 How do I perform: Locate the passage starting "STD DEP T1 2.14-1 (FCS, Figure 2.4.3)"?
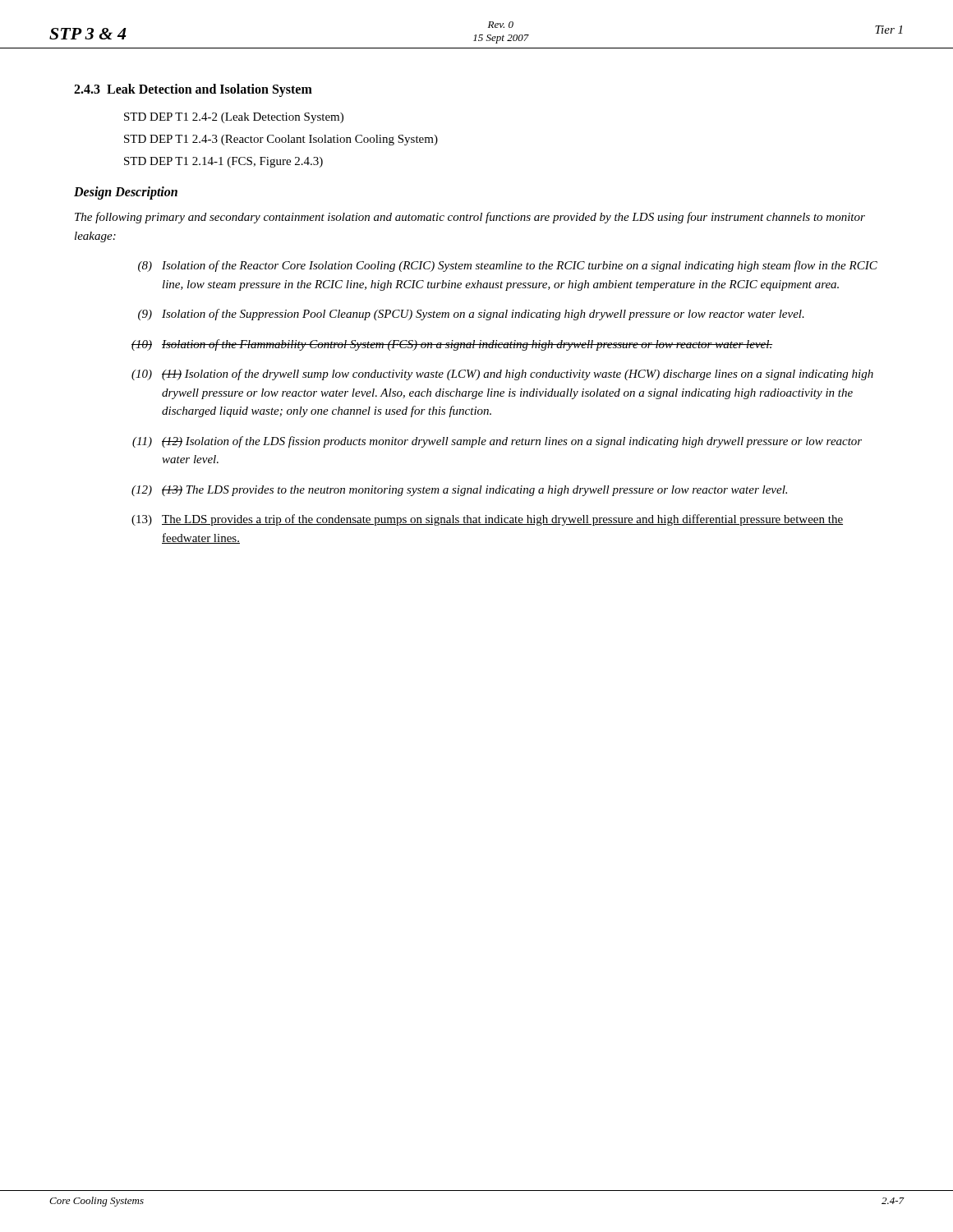223,161
